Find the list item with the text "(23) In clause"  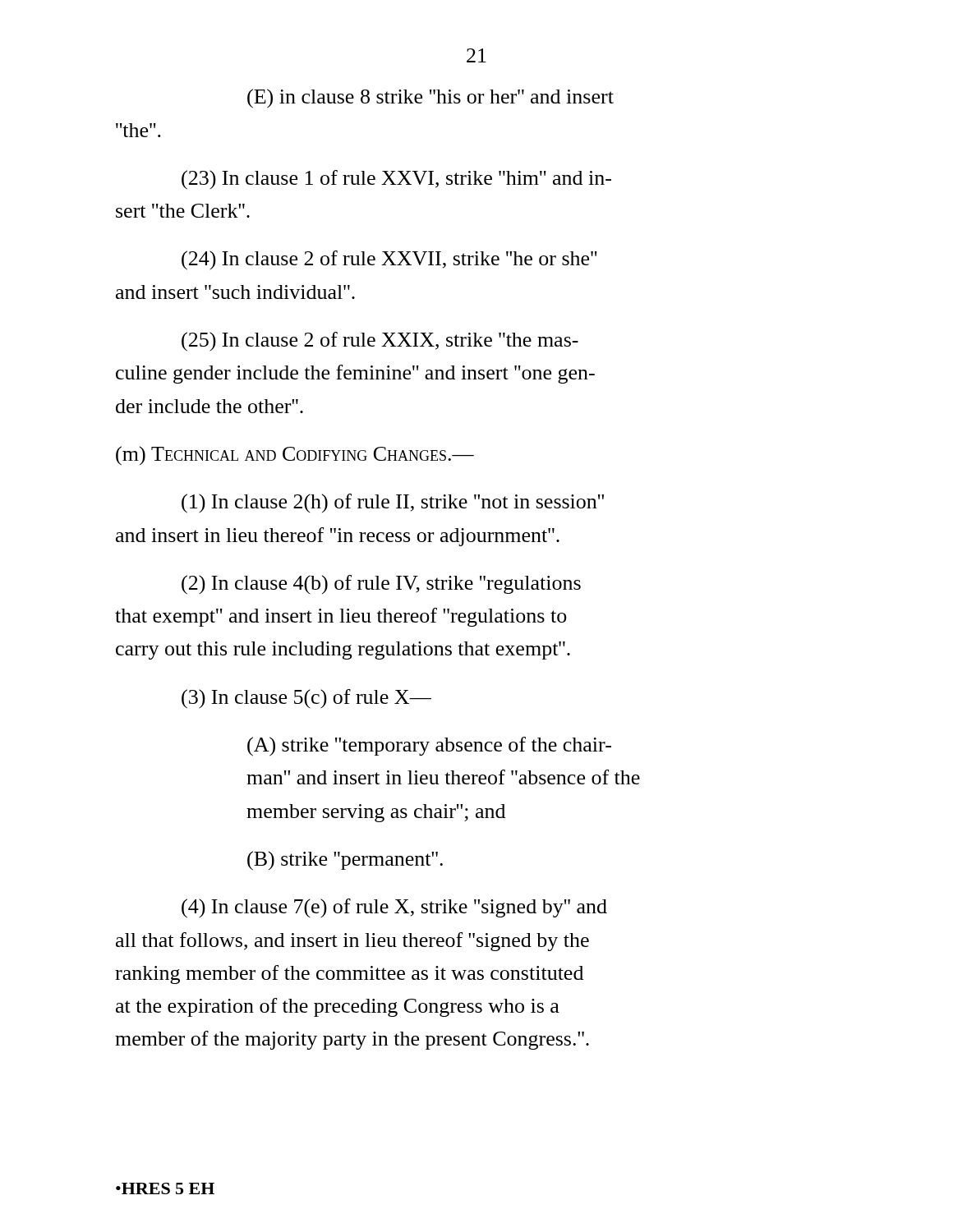(x=485, y=195)
